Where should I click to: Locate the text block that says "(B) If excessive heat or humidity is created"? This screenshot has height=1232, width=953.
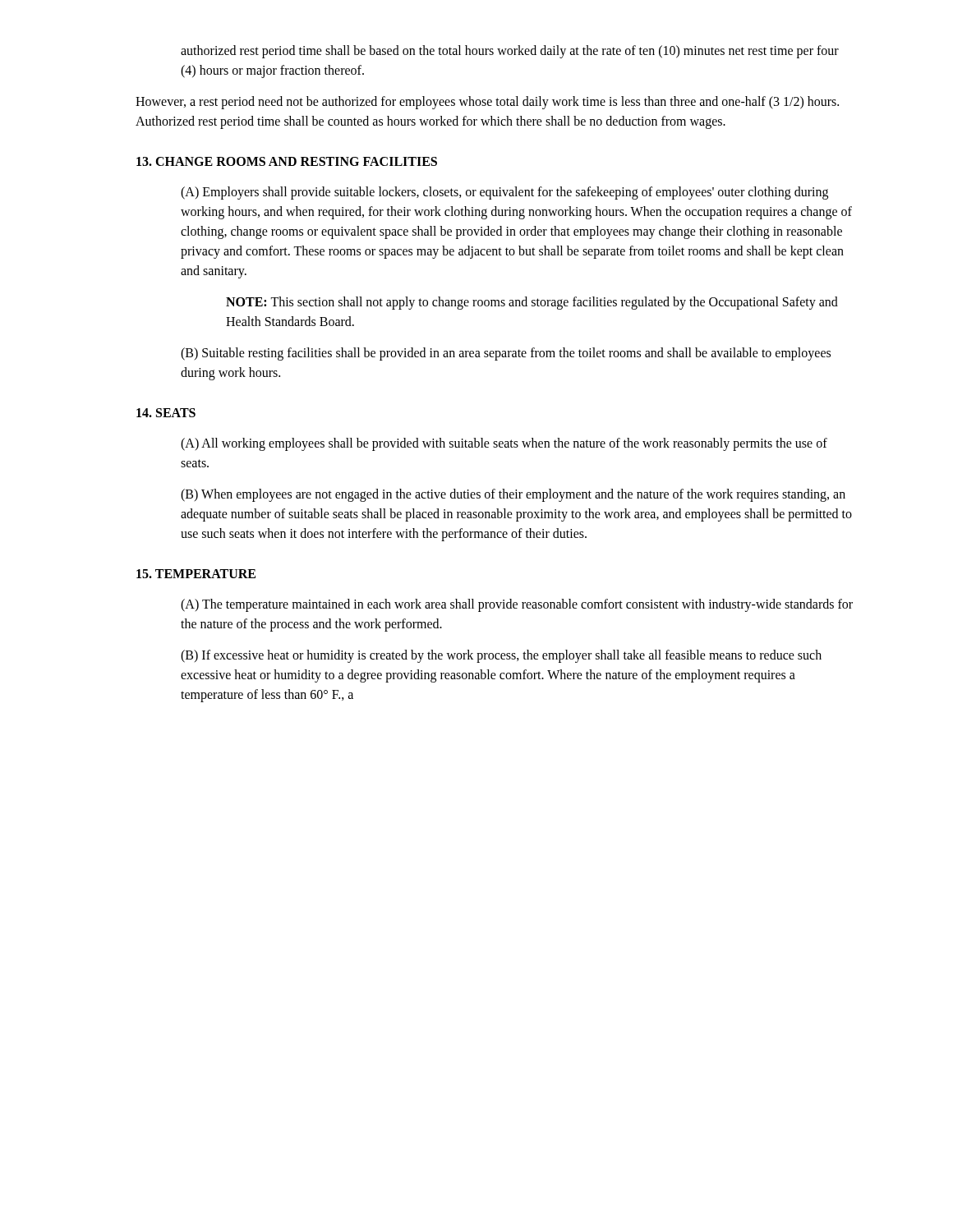pos(501,675)
